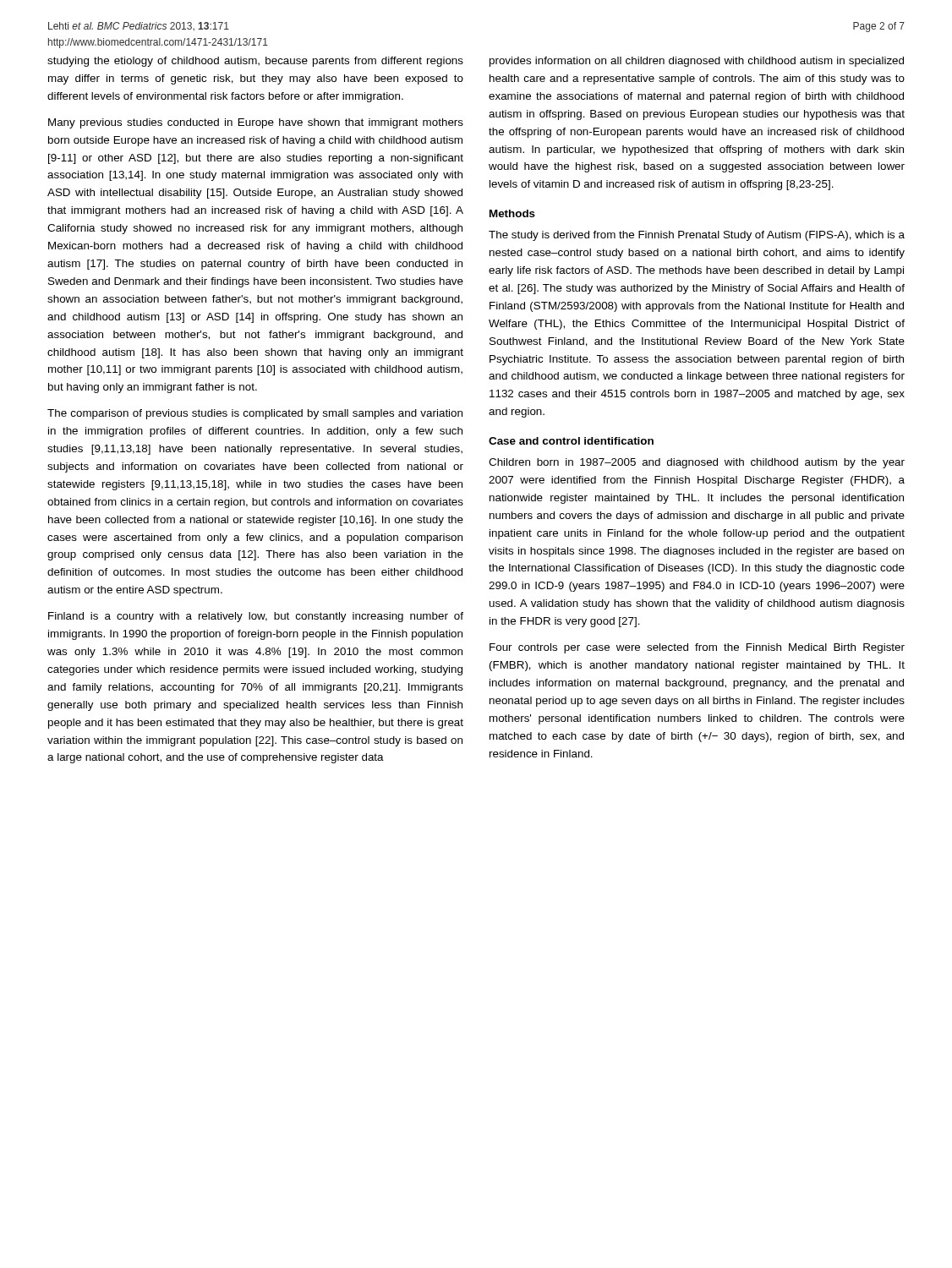The image size is (952, 1268).
Task: Navigate to the text block starting "Many previous studies conducted in"
Action: (x=255, y=255)
